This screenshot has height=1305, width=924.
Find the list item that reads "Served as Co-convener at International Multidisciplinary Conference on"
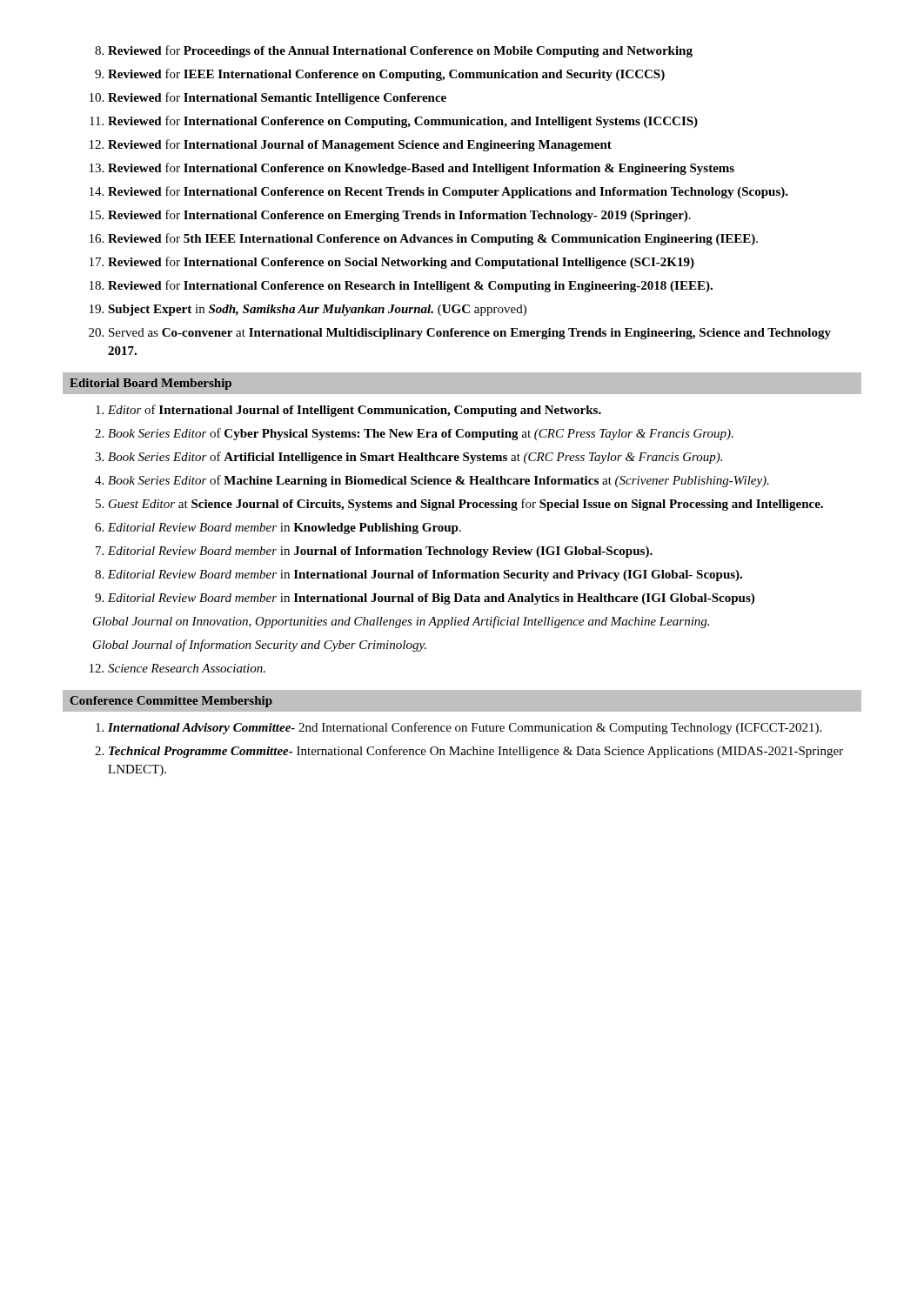[469, 341]
